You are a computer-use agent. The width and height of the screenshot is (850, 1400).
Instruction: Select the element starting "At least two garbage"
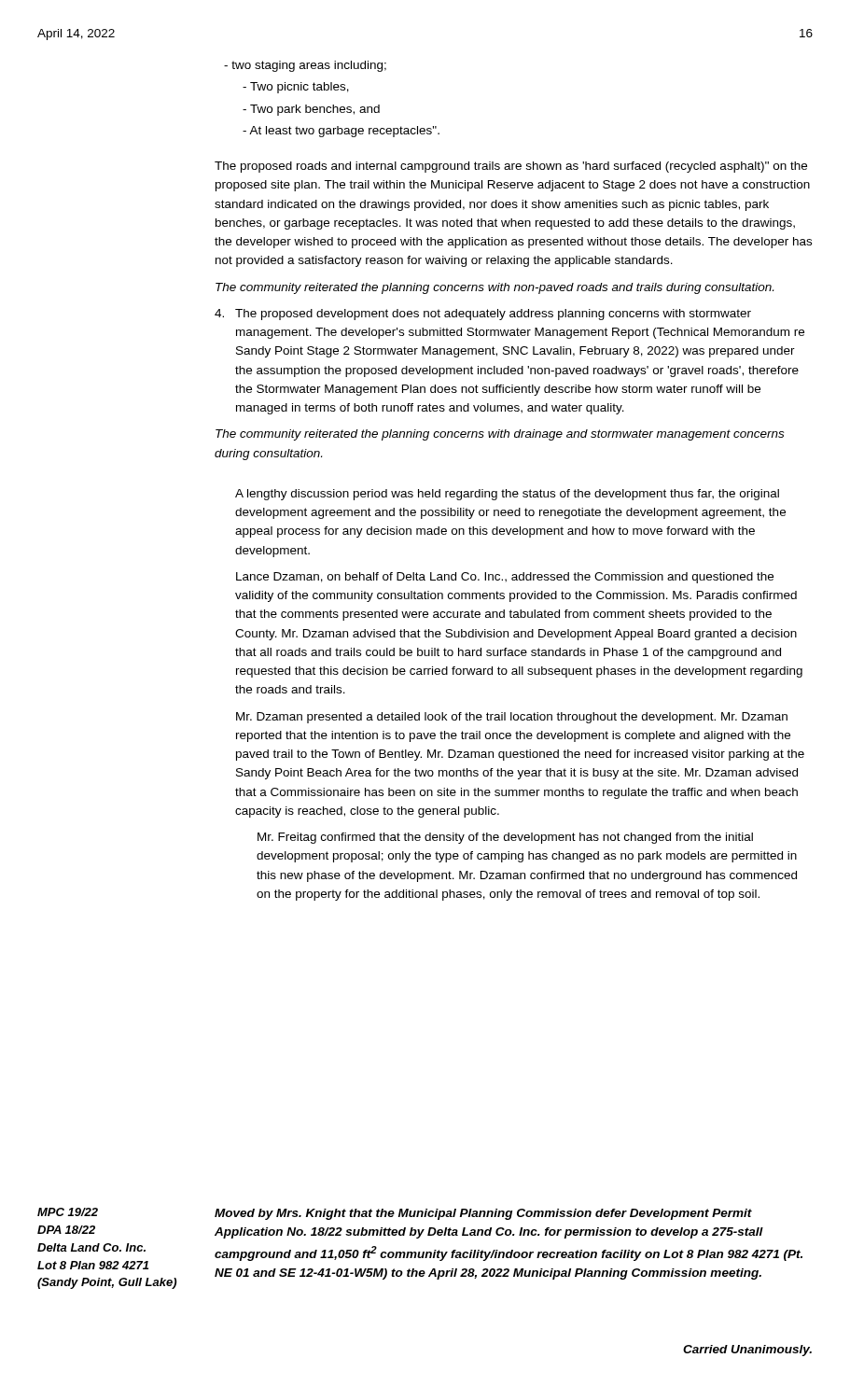pos(341,130)
